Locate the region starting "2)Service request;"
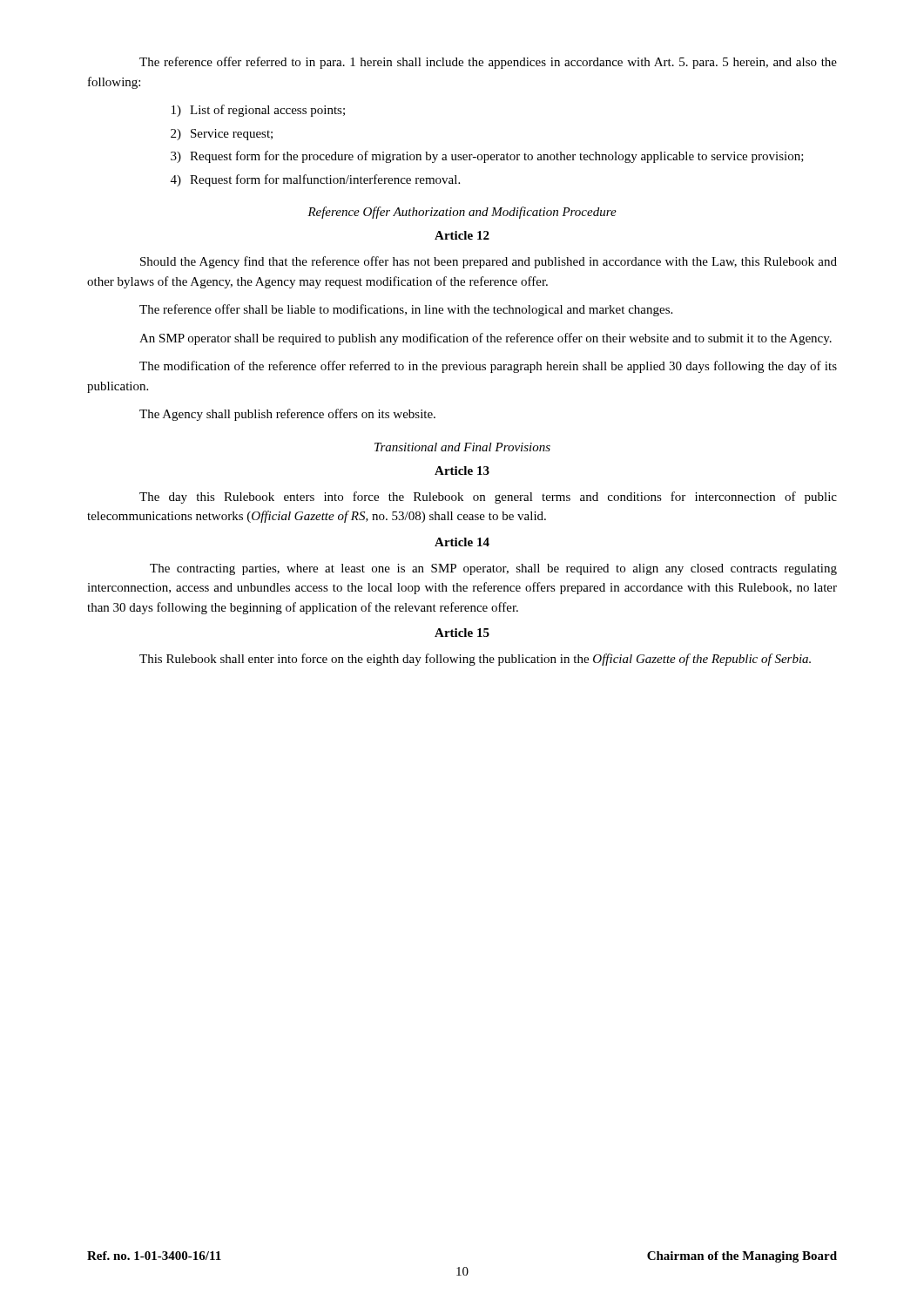 pyautogui.click(x=222, y=135)
